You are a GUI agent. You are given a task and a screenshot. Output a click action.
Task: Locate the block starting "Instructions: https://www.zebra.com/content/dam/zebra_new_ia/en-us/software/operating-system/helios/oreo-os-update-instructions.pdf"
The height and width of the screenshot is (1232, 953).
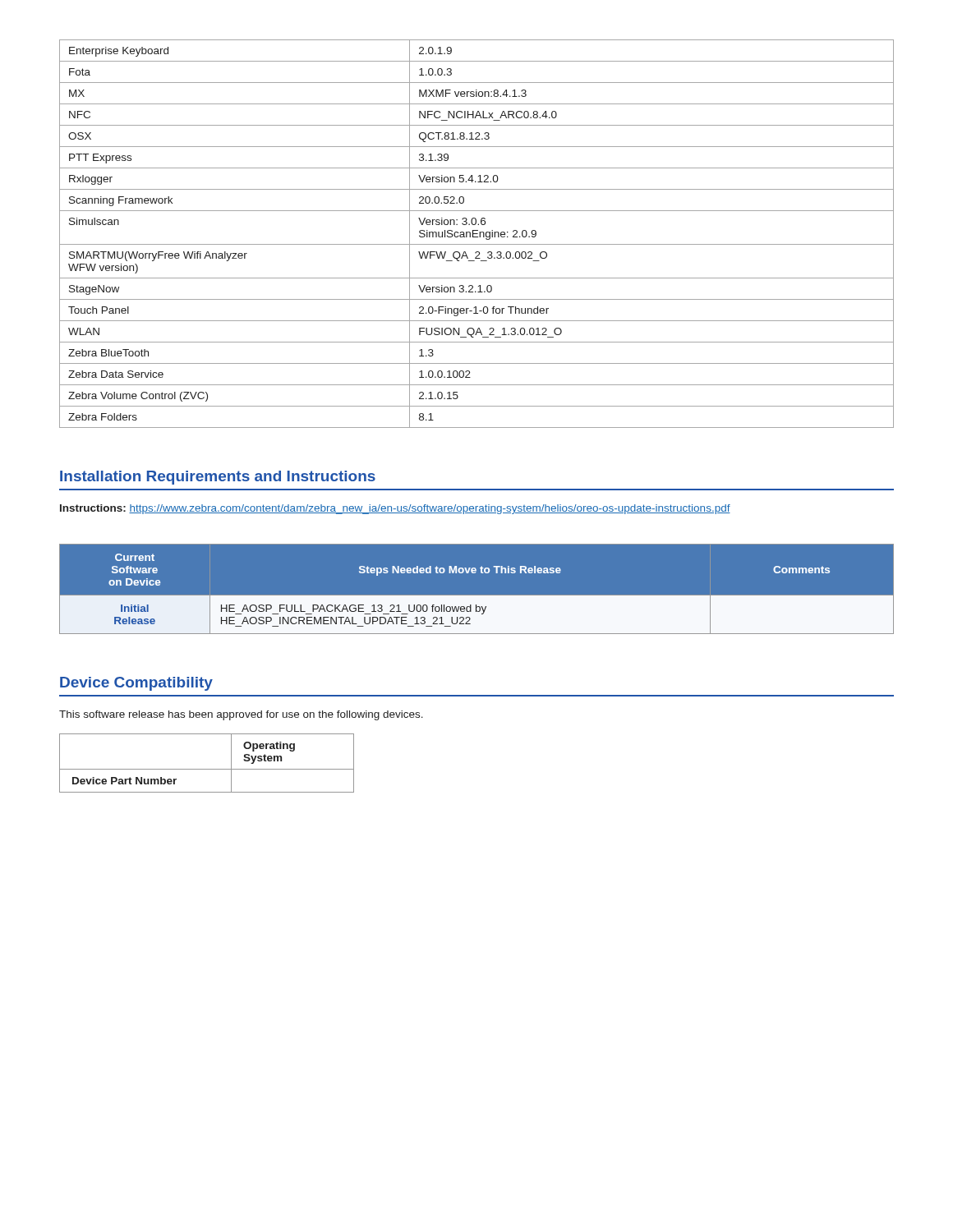395,508
